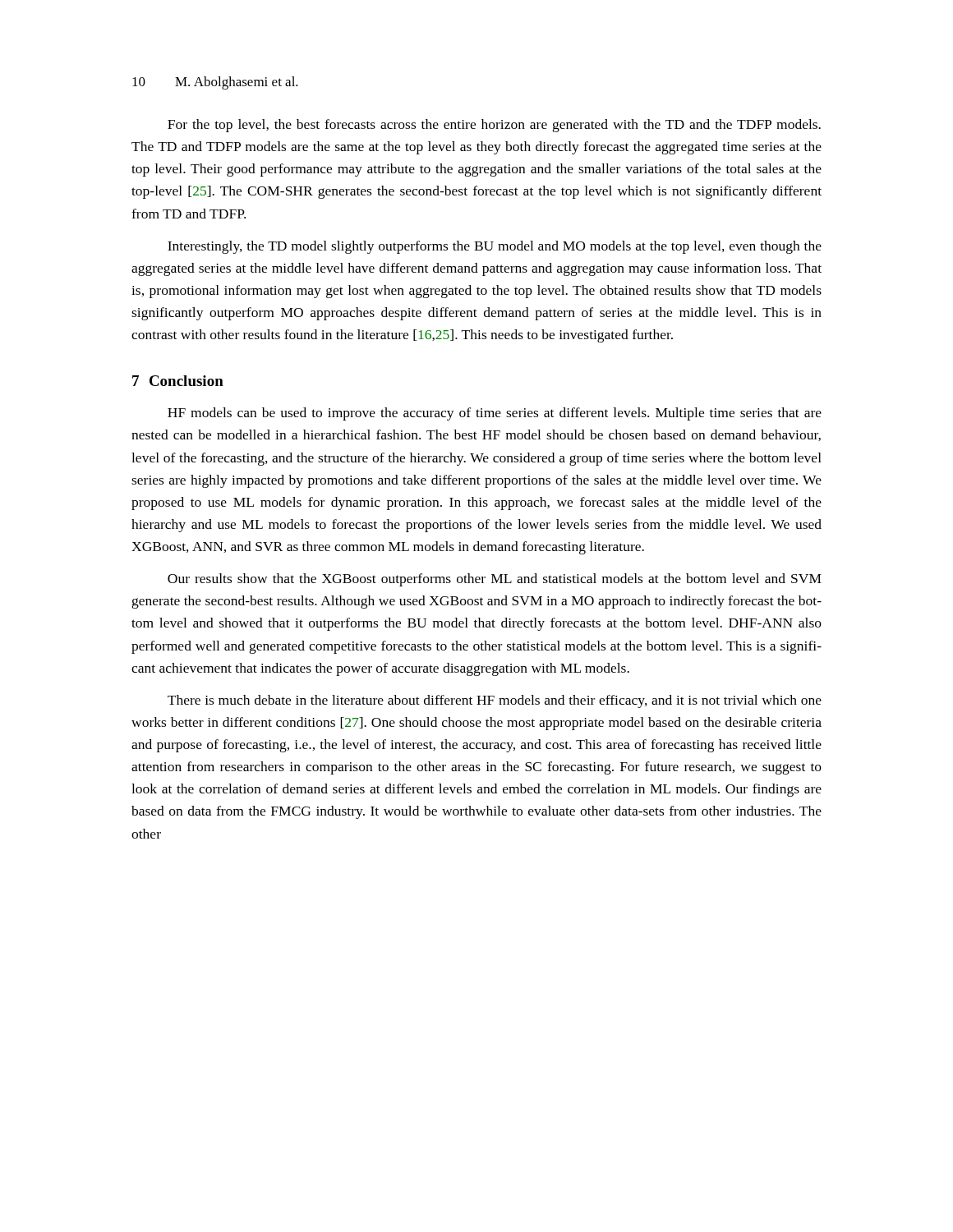
Task: Locate the block of text that opens with "HF models can be used to improve"
Action: click(x=476, y=480)
